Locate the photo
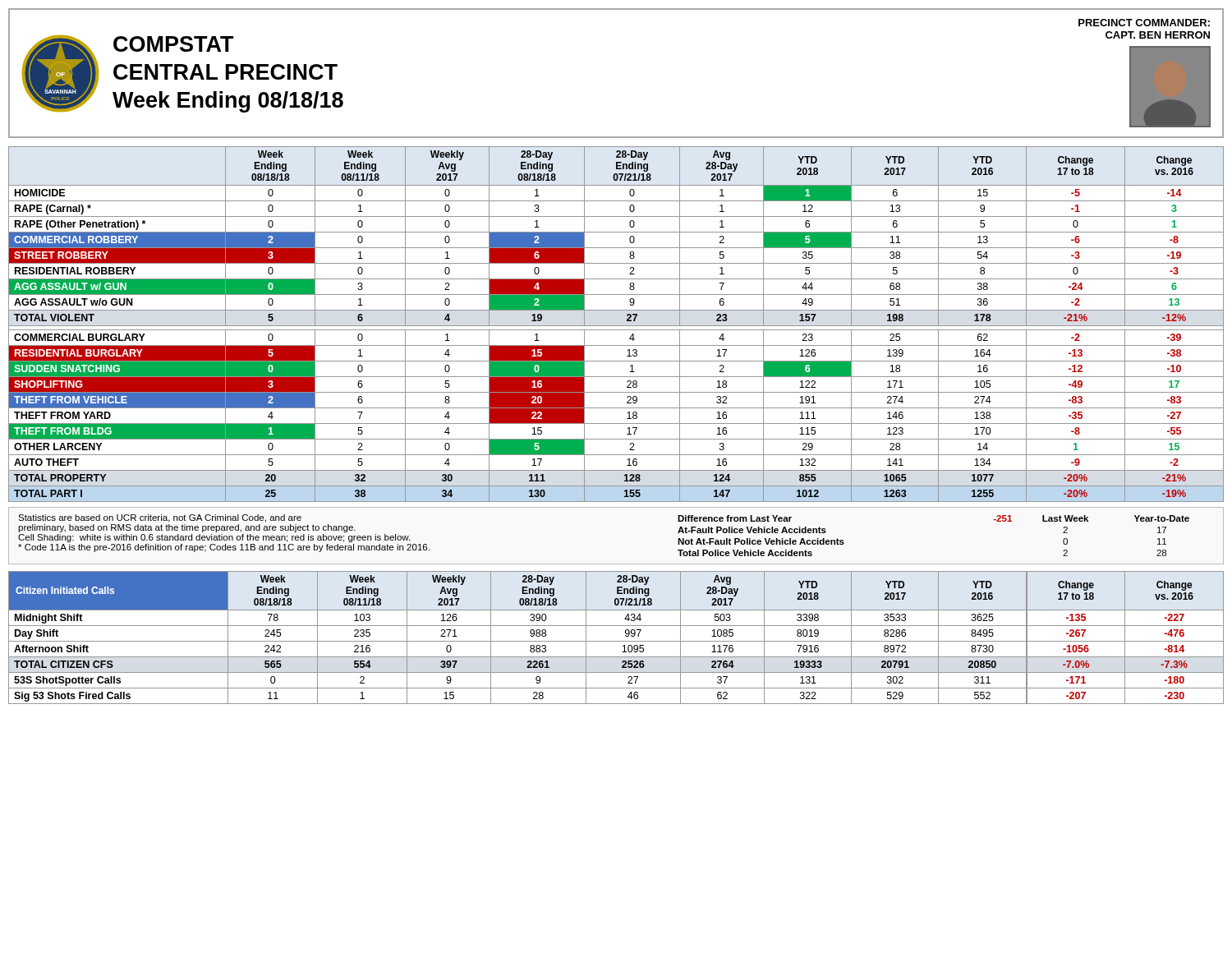 1170,87
